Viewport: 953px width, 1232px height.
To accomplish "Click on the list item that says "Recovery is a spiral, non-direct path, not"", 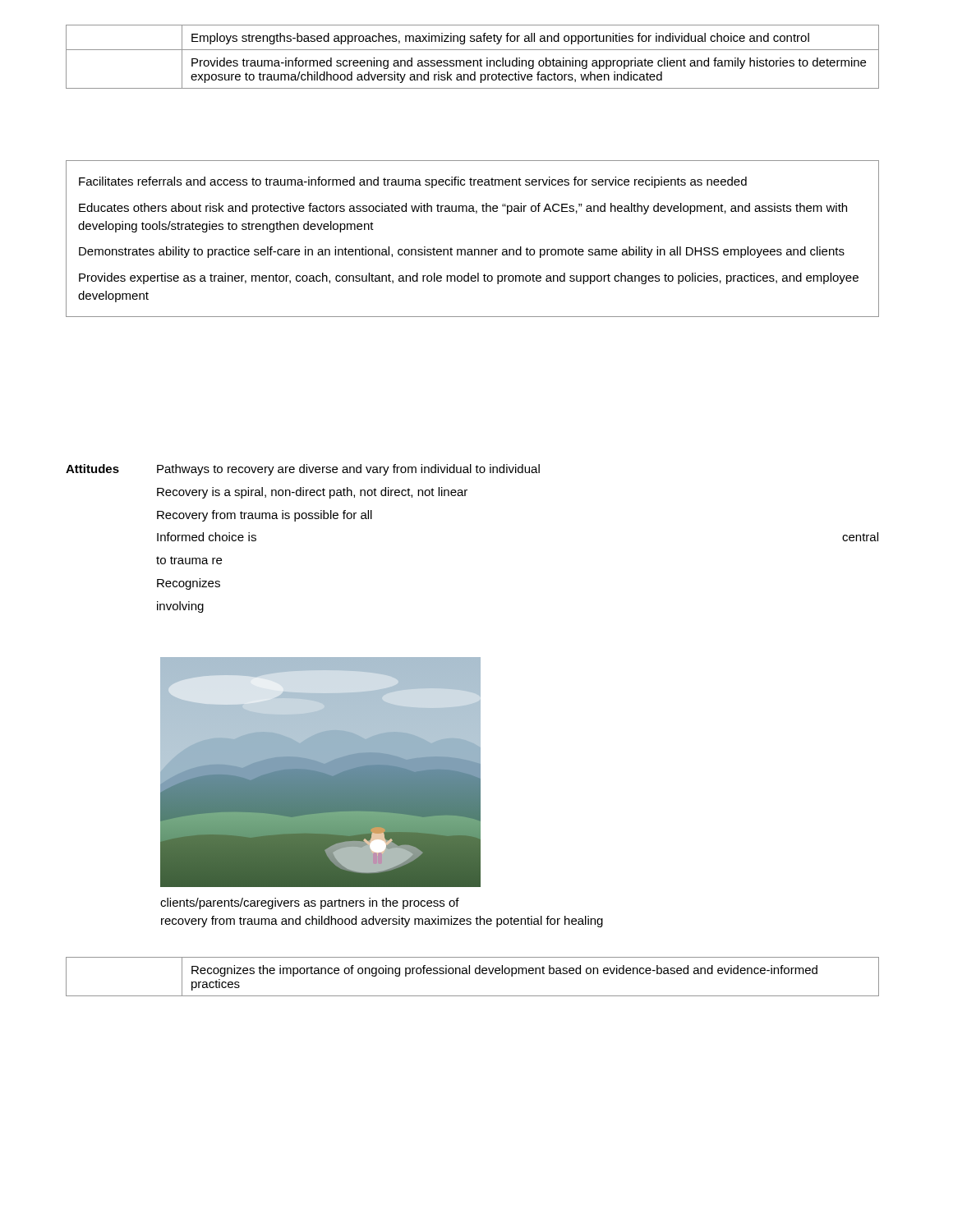I will 312,491.
